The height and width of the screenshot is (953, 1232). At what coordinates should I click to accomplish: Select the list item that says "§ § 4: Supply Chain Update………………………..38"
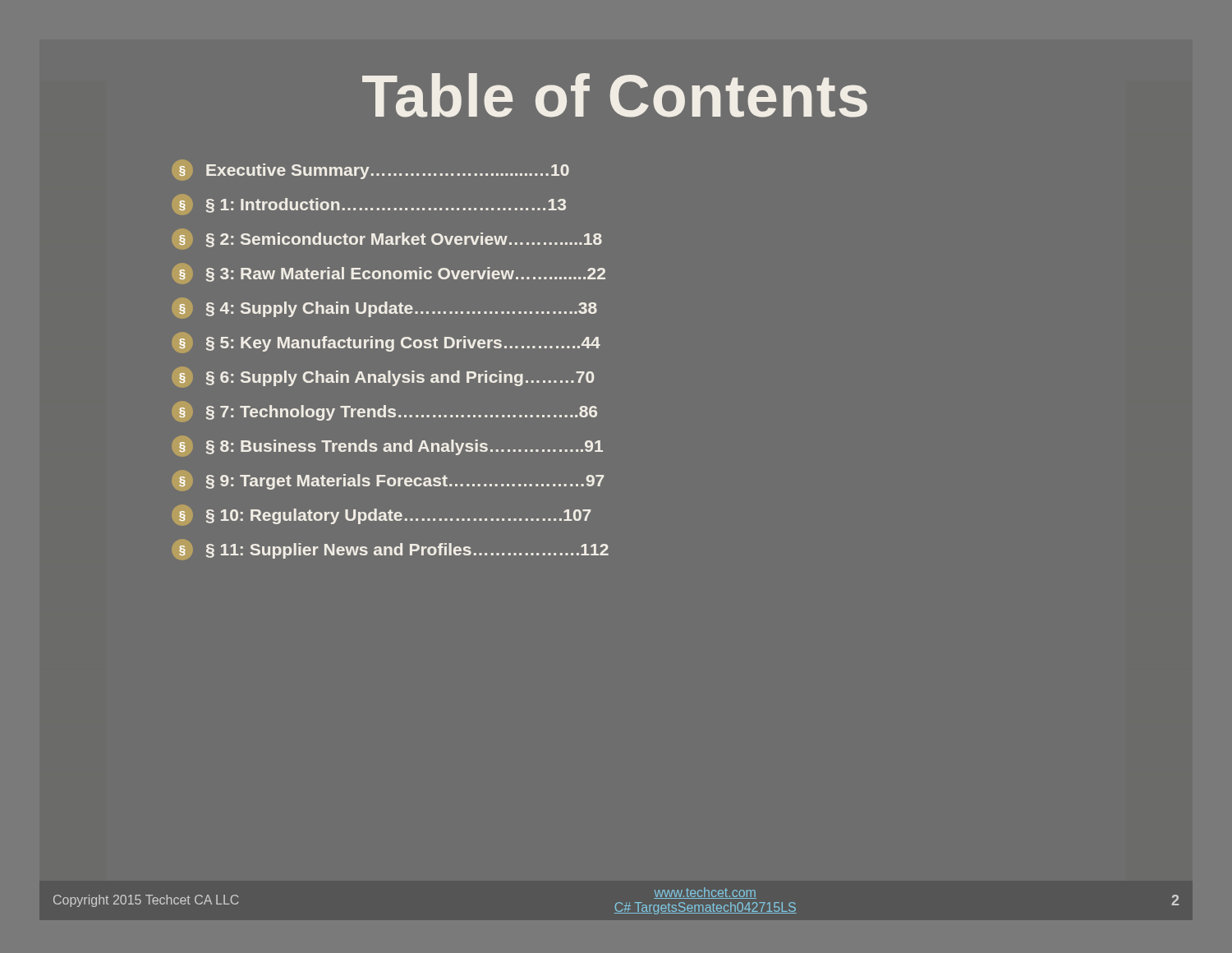(x=384, y=308)
